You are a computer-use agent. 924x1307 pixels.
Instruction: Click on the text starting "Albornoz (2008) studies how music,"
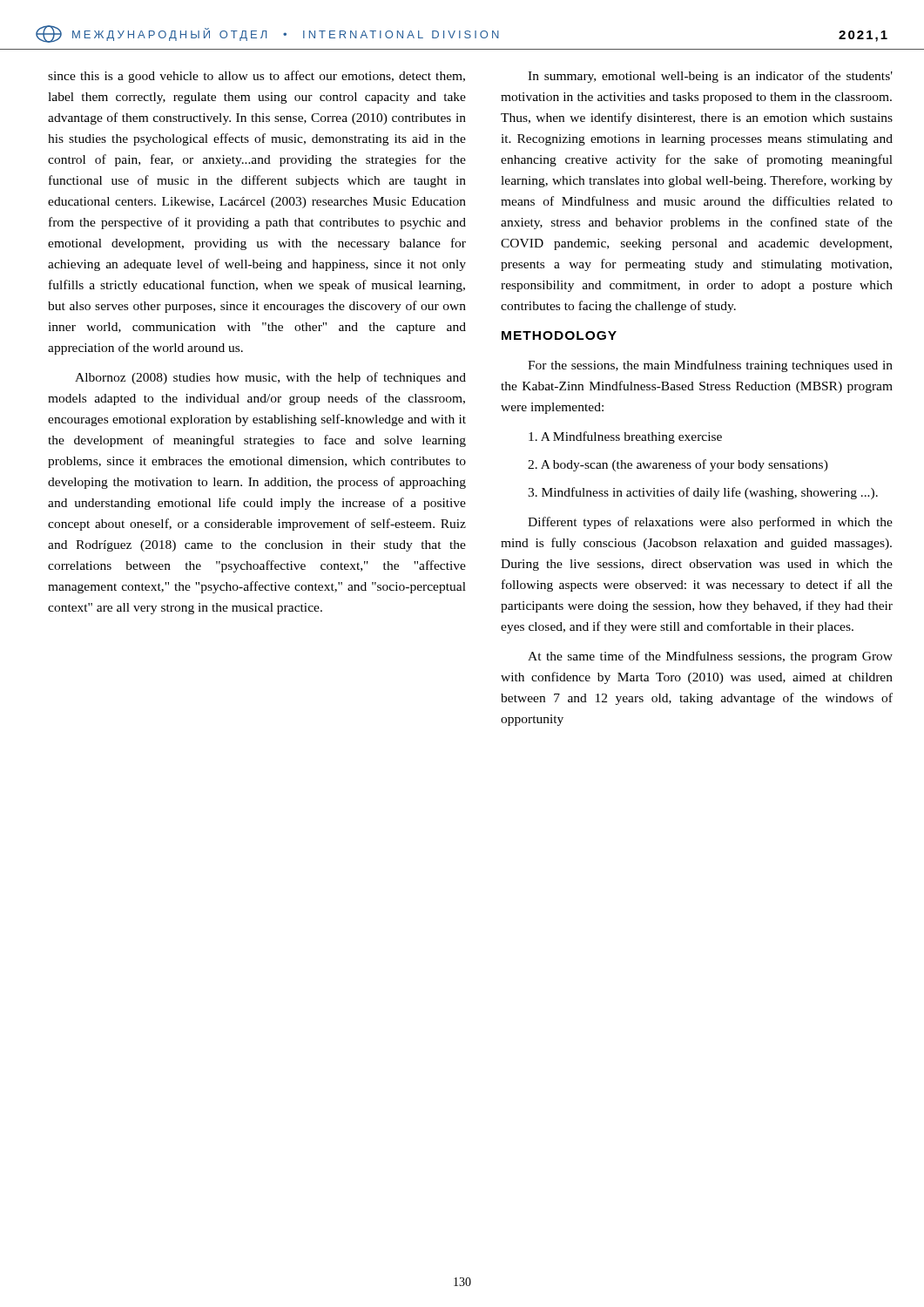[x=257, y=493]
